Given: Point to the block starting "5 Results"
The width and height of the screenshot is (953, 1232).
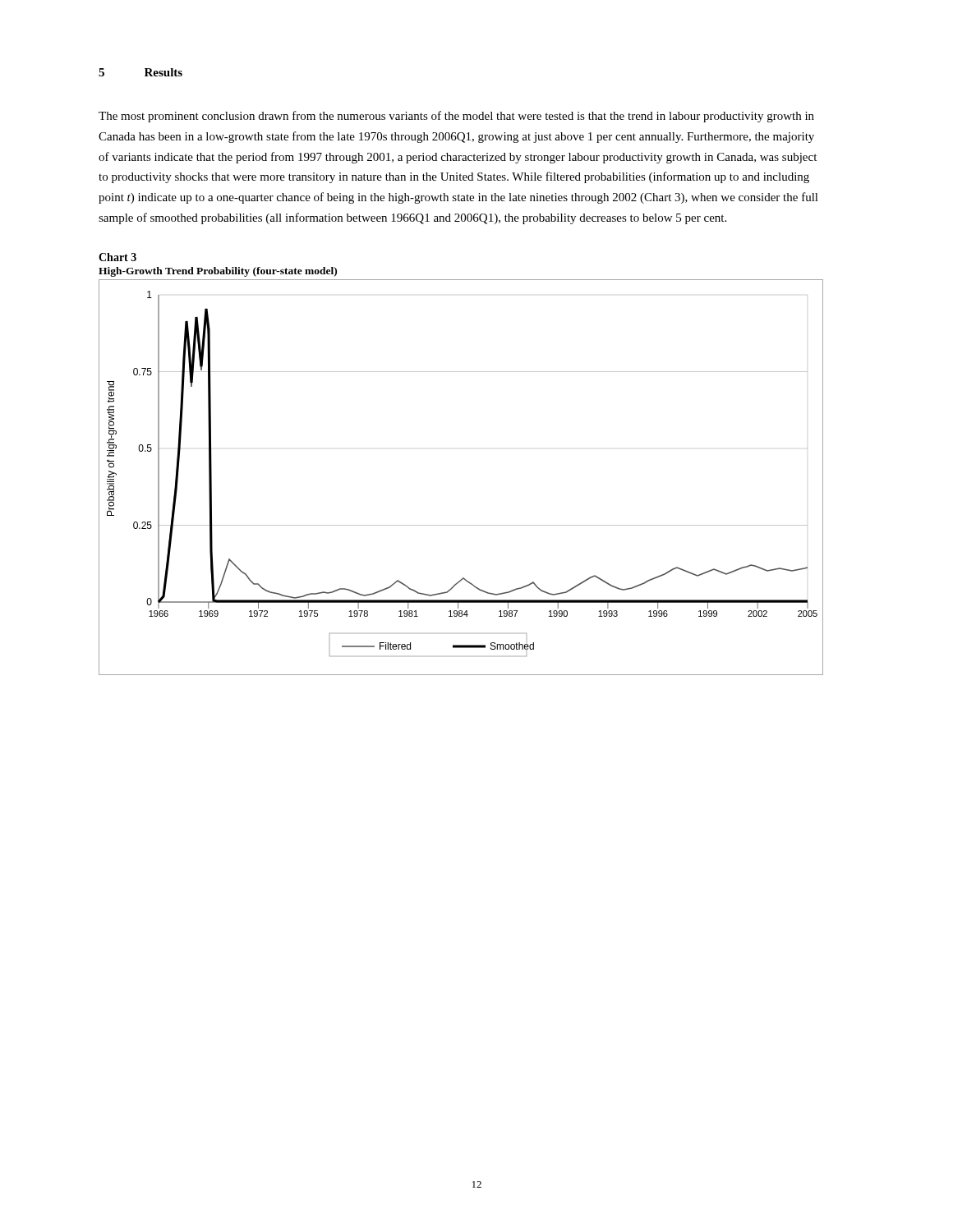Looking at the screenshot, I should [141, 73].
